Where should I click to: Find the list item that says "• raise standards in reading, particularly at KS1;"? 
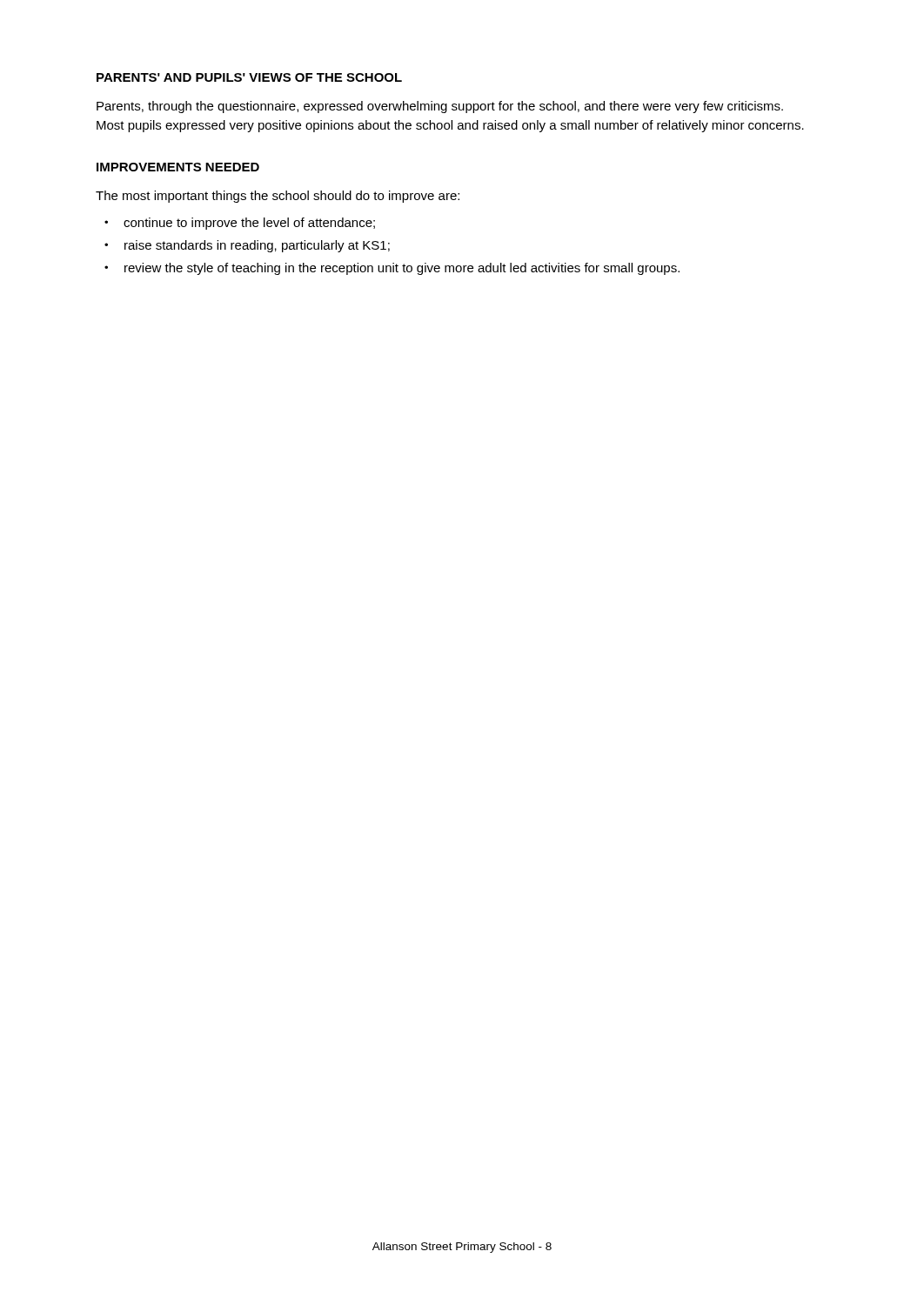tap(247, 246)
